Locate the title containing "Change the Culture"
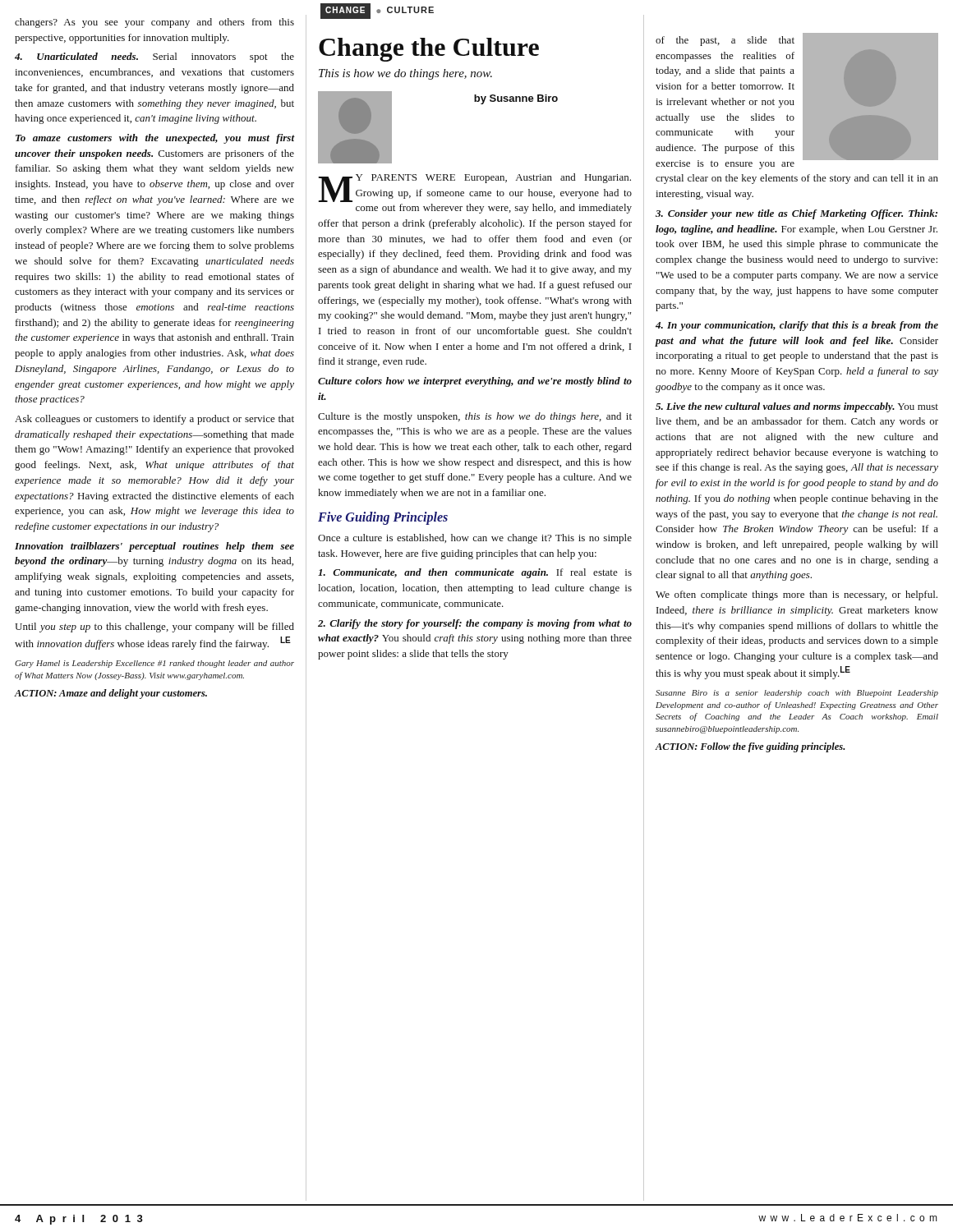 pyautogui.click(x=475, y=47)
